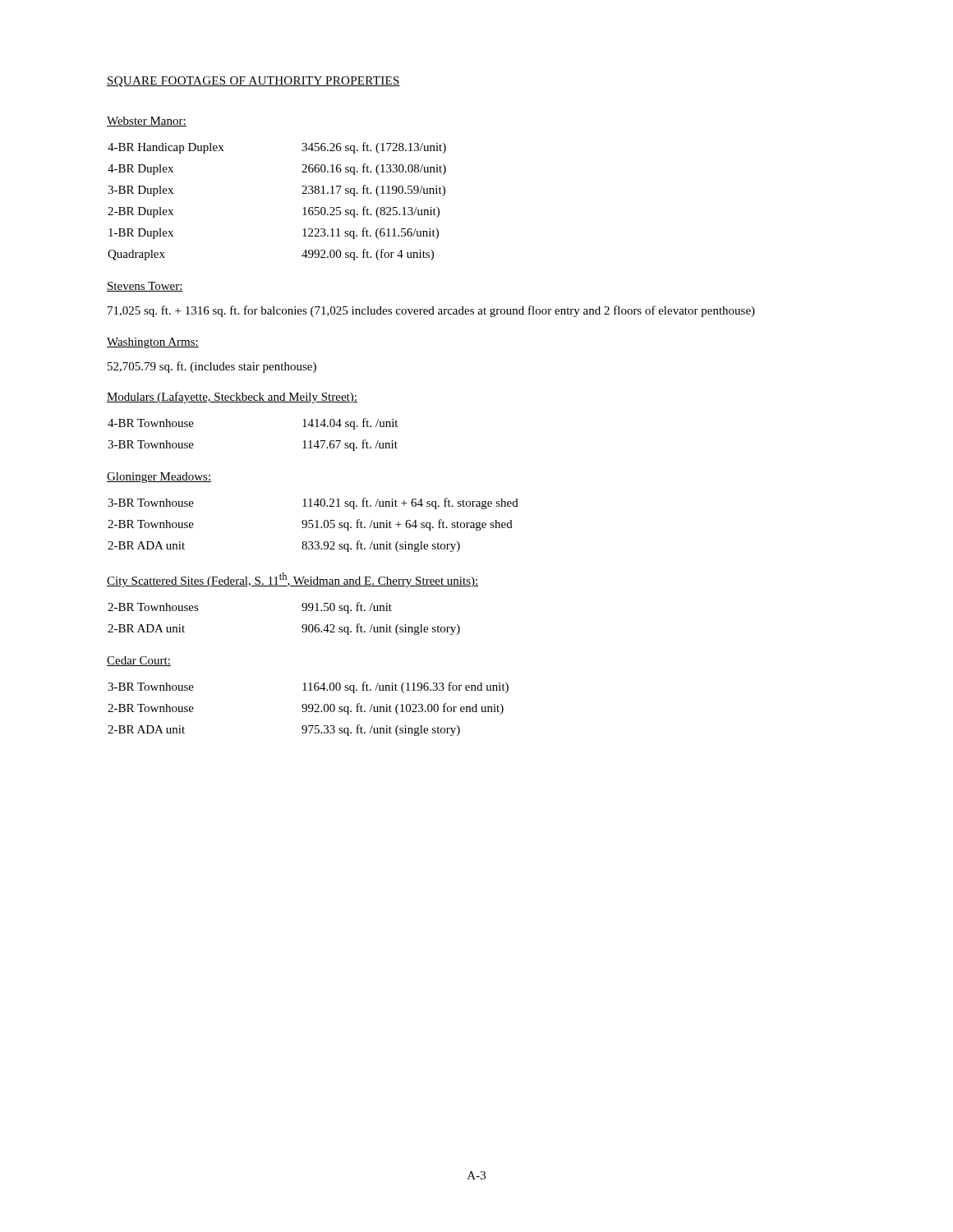Where does it say "Webster Manor:"?
The height and width of the screenshot is (1232, 953).
[x=147, y=121]
